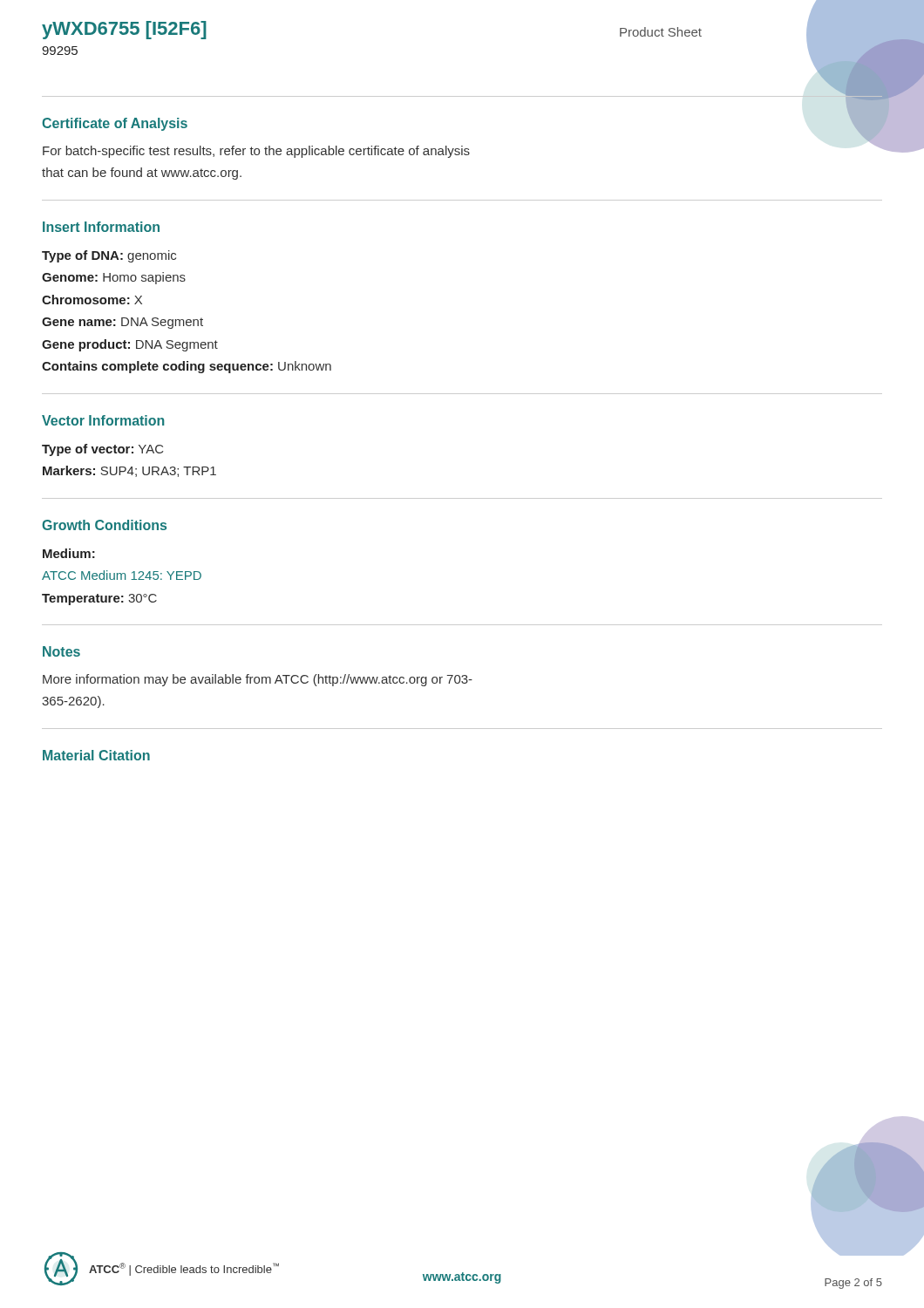Viewport: 924px width, 1308px height.
Task: Locate the text block with the text "For batch-specific test results, refer"
Action: coord(256,161)
